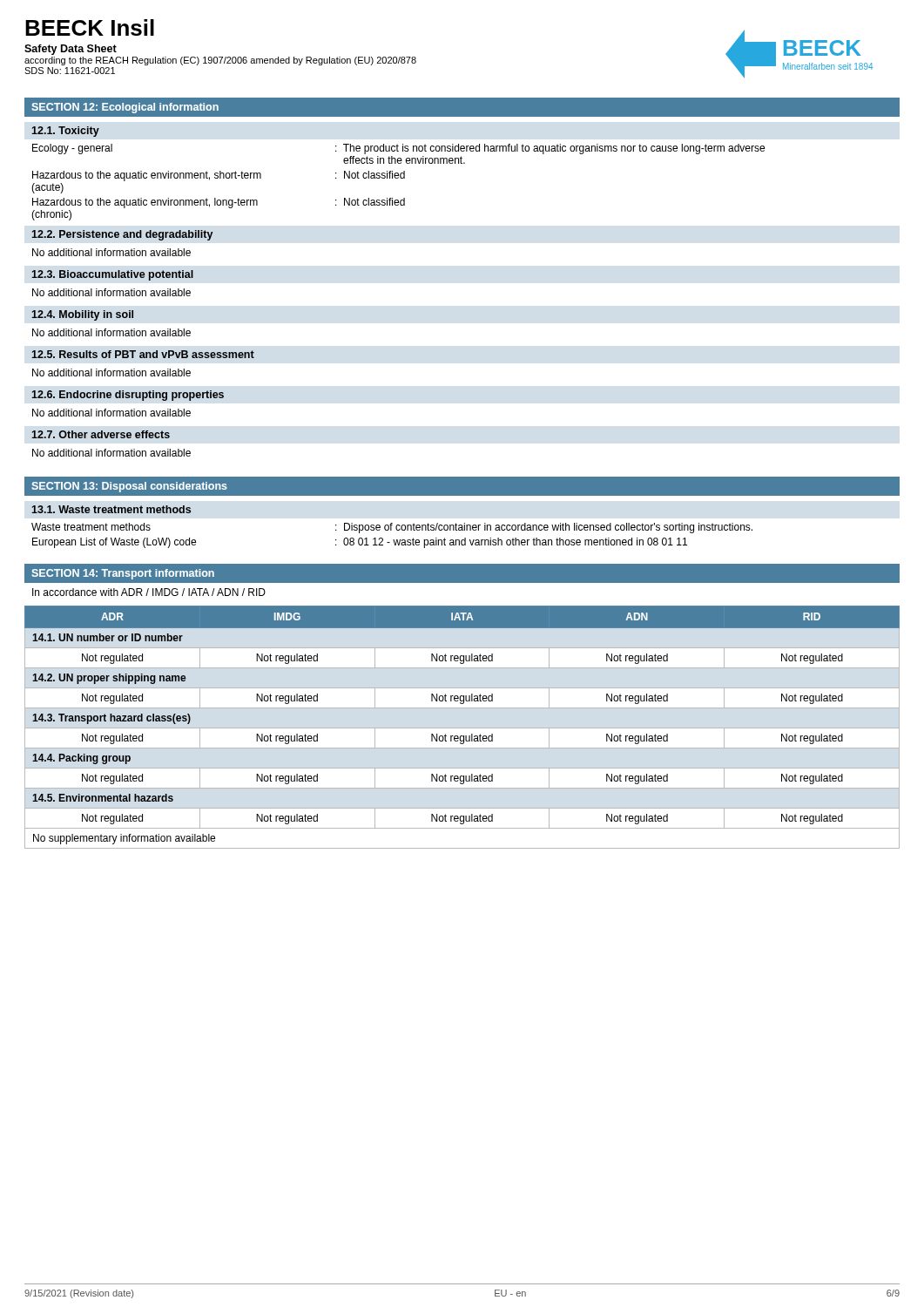
Task: Click the title that begins "BEECK Insil Safety Data Sheet according to the"
Action: tap(220, 46)
